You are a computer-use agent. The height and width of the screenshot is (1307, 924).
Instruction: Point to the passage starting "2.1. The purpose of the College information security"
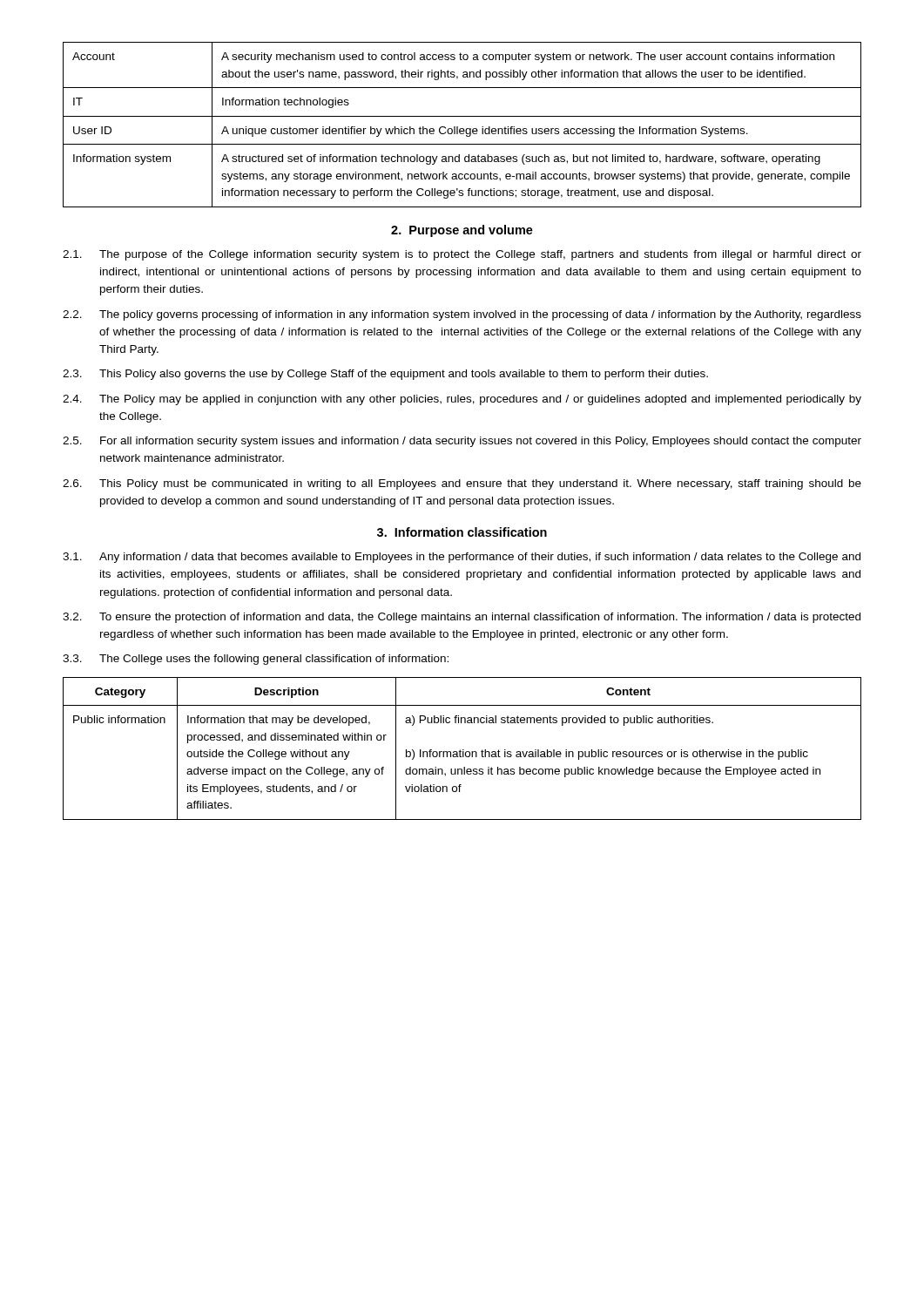pyautogui.click(x=462, y=272)
